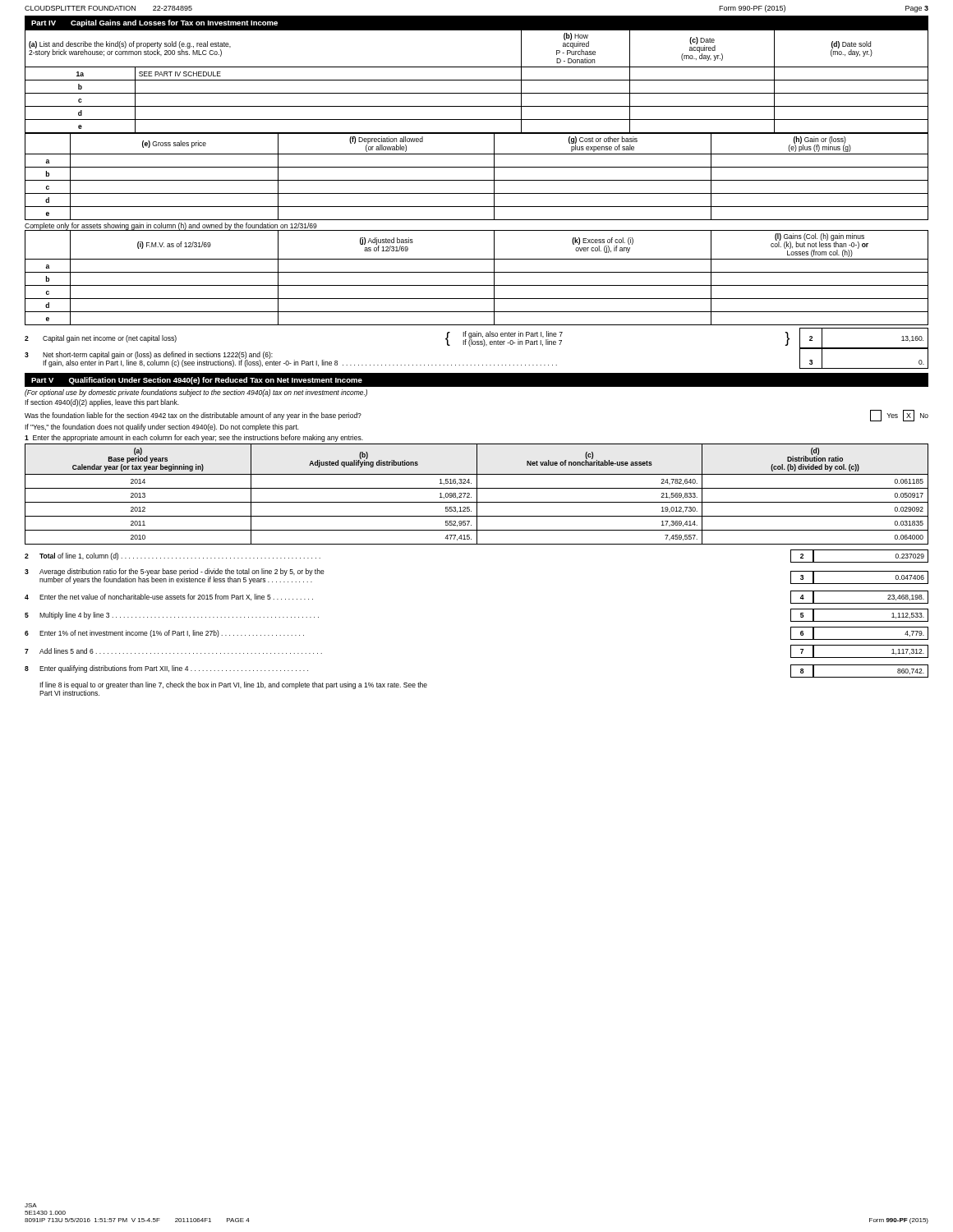The height and width of the screenshot is (1232, 953).
Task: Point to the element starting "2 Capital gain net"
Action: tap(476, 338)
